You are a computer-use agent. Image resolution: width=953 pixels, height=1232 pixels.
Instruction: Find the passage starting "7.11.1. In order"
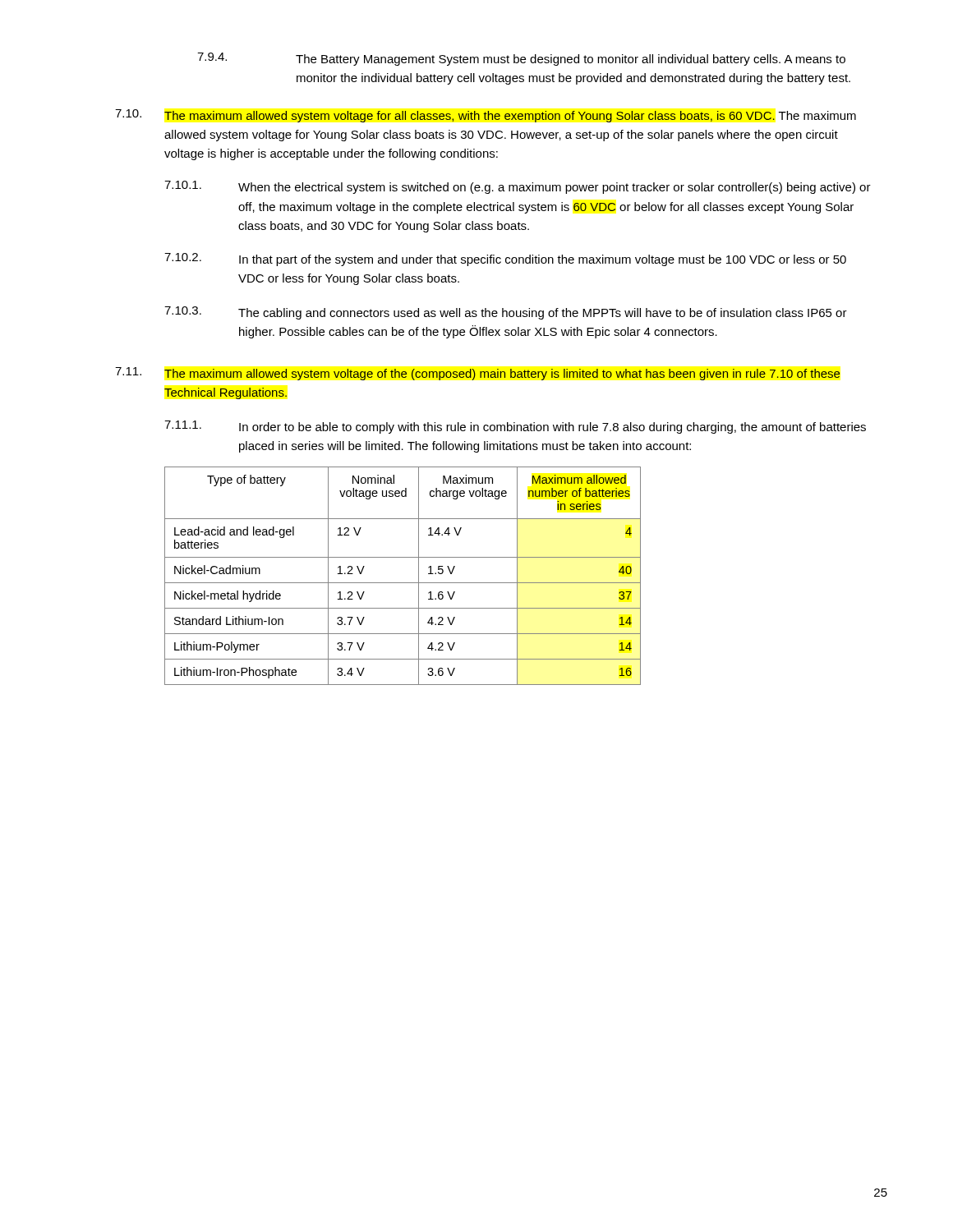coord(518,436)
